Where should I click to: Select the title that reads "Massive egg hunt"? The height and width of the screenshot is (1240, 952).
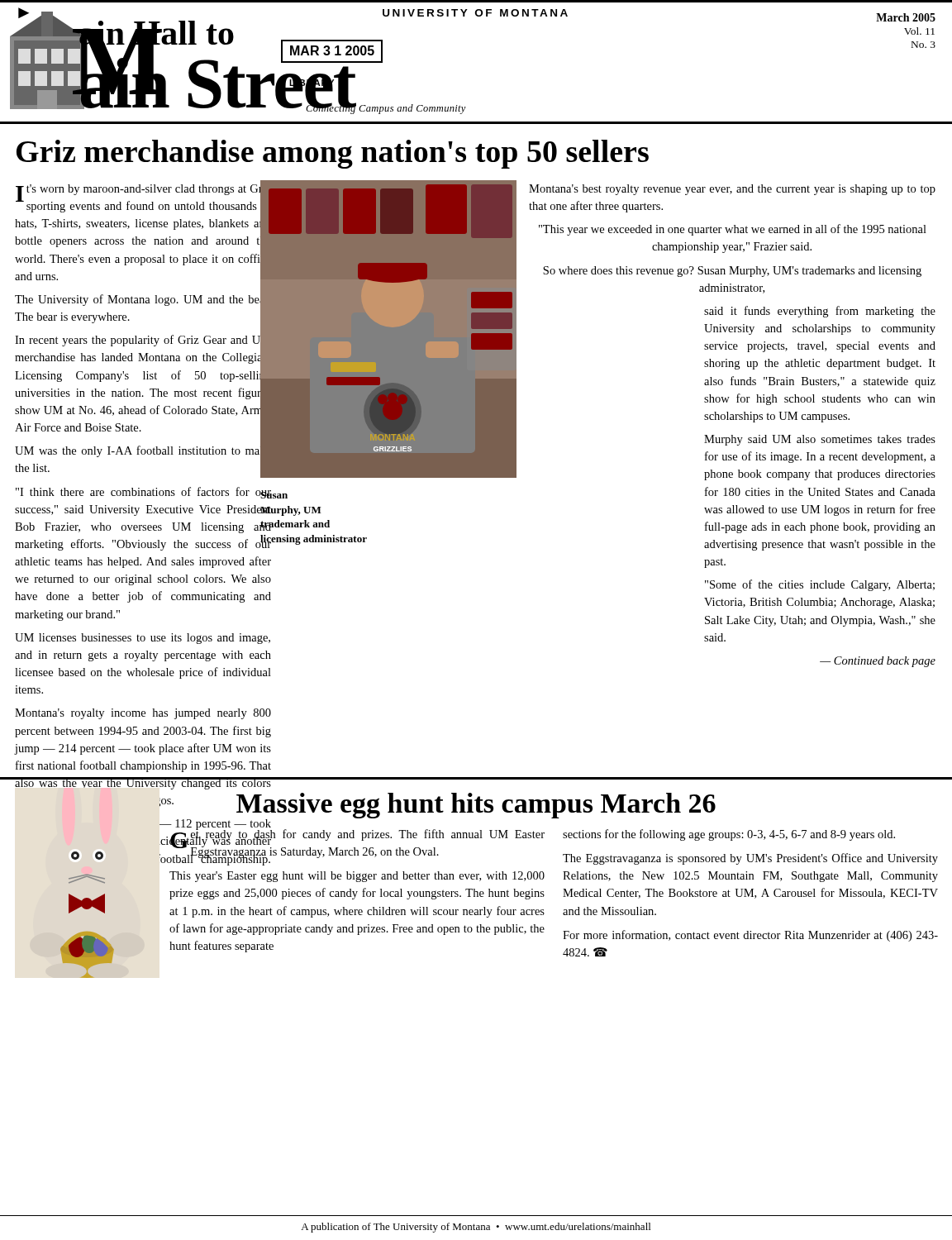click(476, 803)
